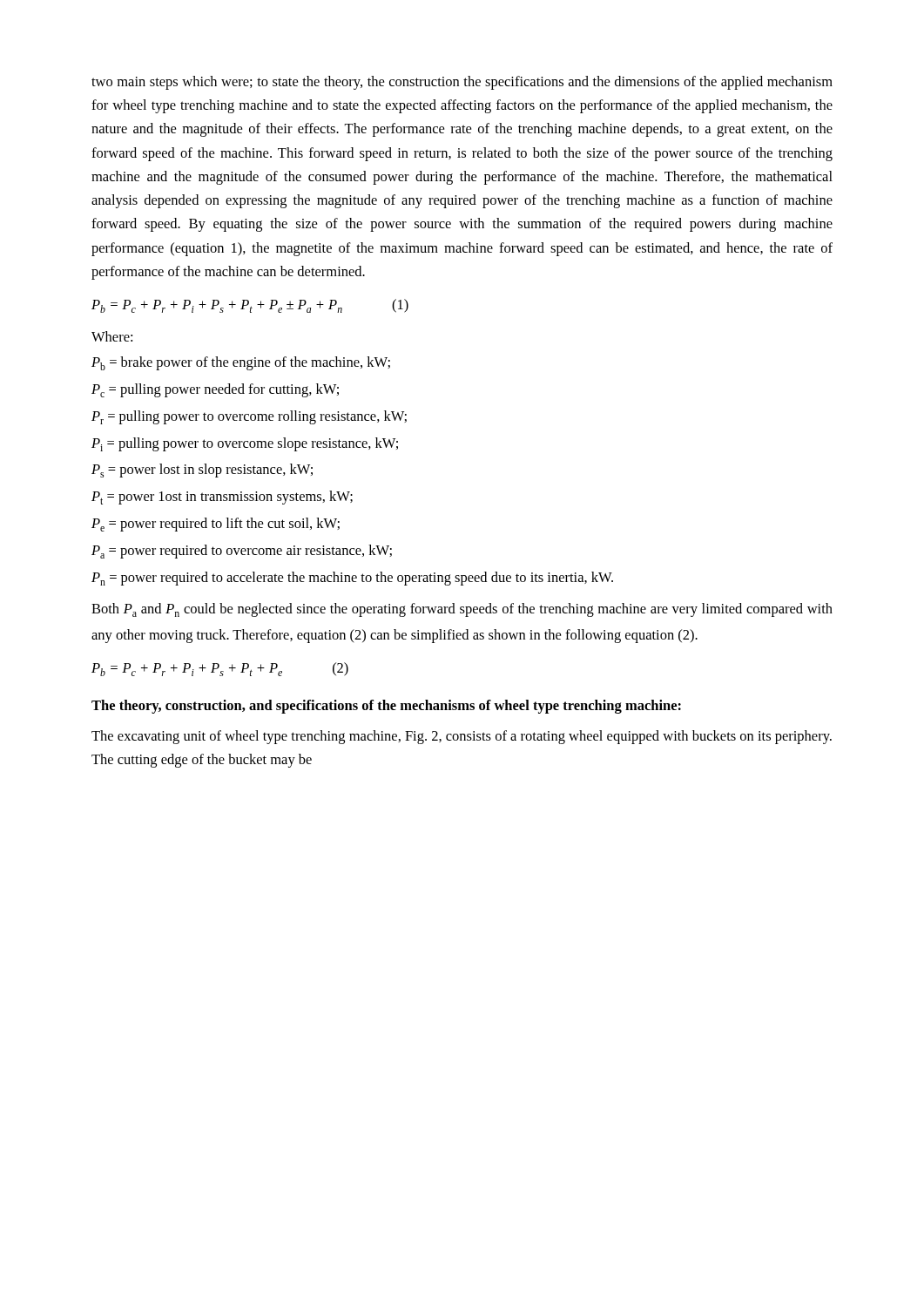This screenshot has width=924, height=1307.
Task: Find the block on this page that starts "Pt = power"
Action: click(222, 498)
